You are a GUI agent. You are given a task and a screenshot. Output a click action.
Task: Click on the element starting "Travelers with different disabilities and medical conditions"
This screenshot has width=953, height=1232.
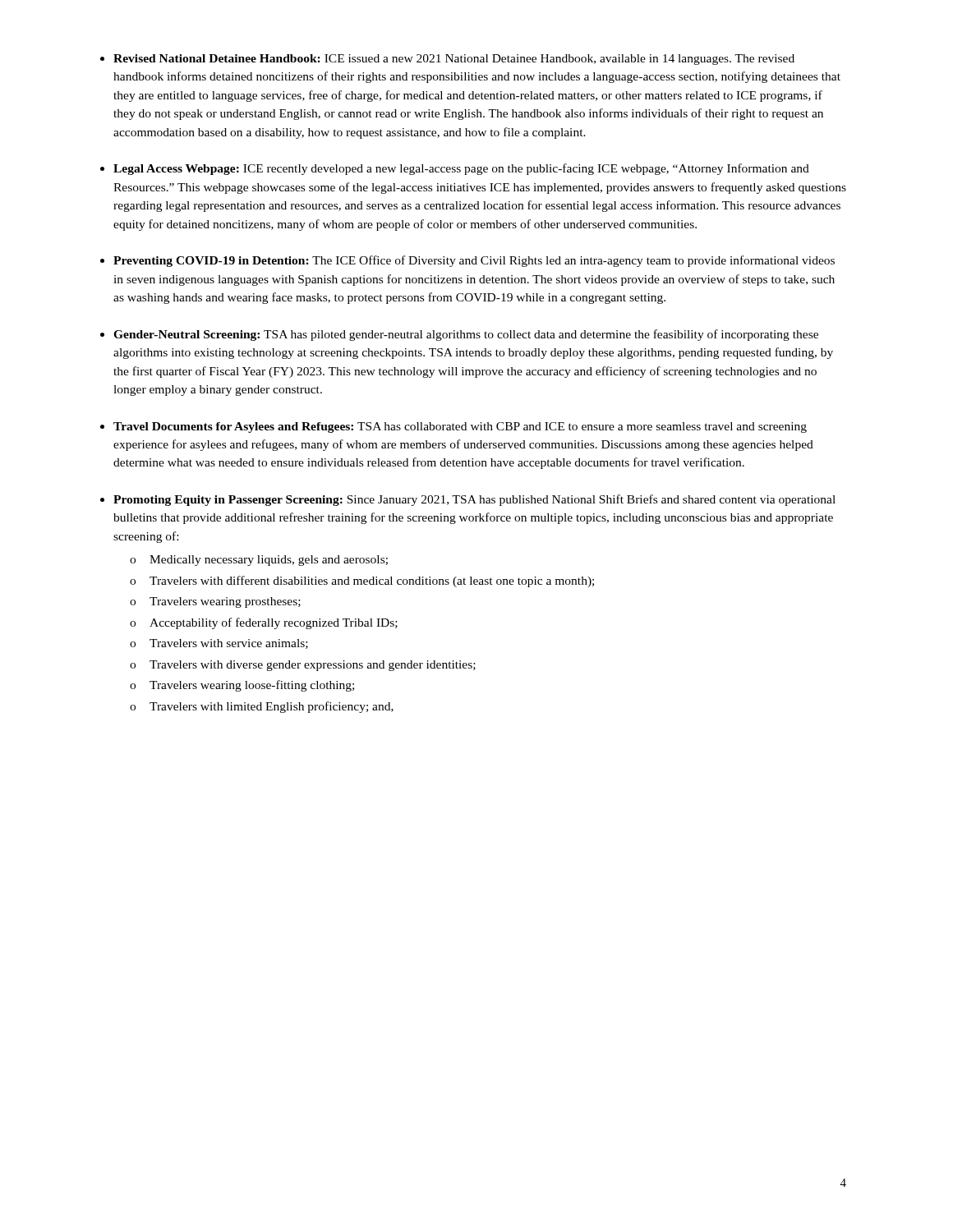(372, 580)
